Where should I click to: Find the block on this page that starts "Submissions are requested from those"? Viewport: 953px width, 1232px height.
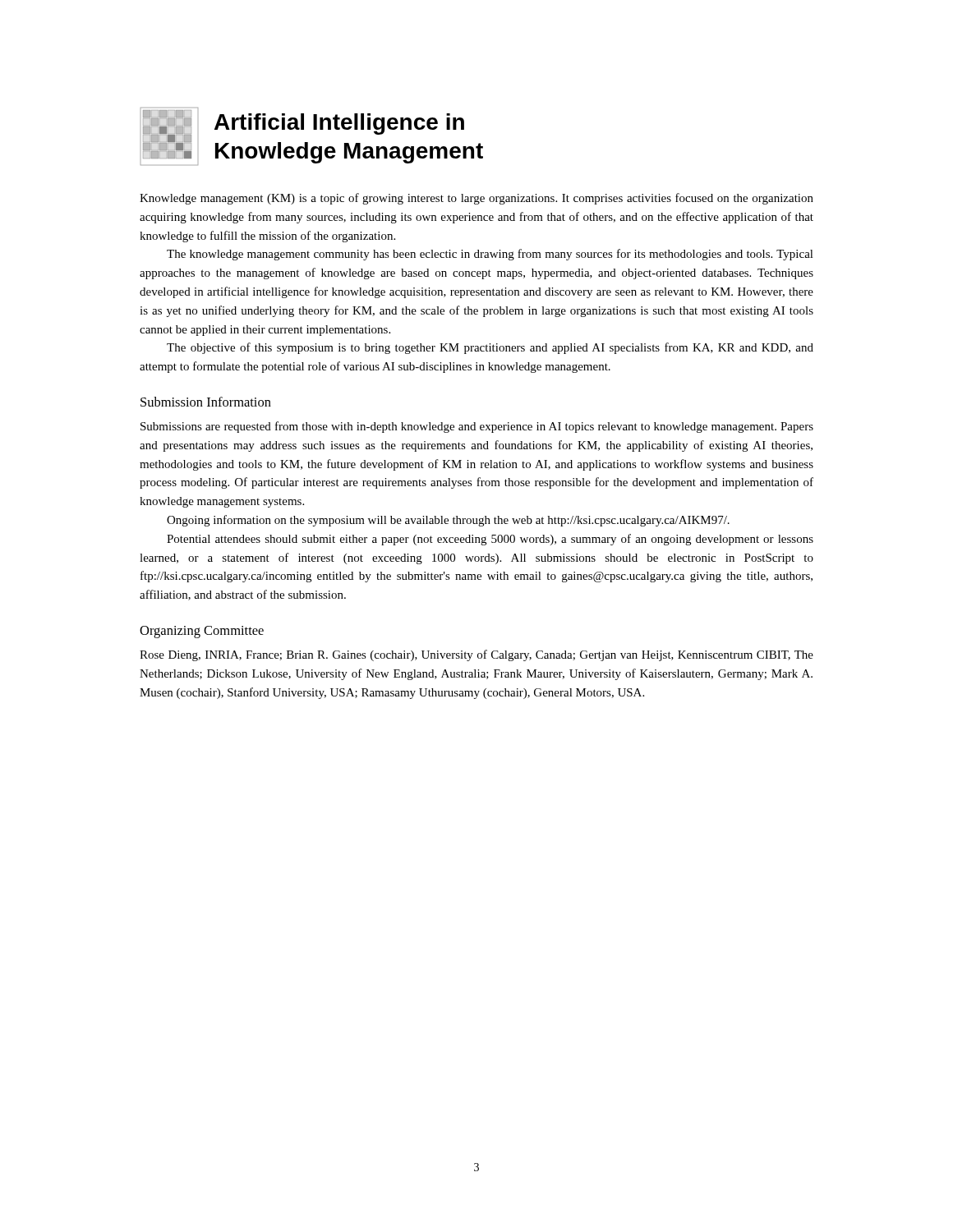pos(476,464)
